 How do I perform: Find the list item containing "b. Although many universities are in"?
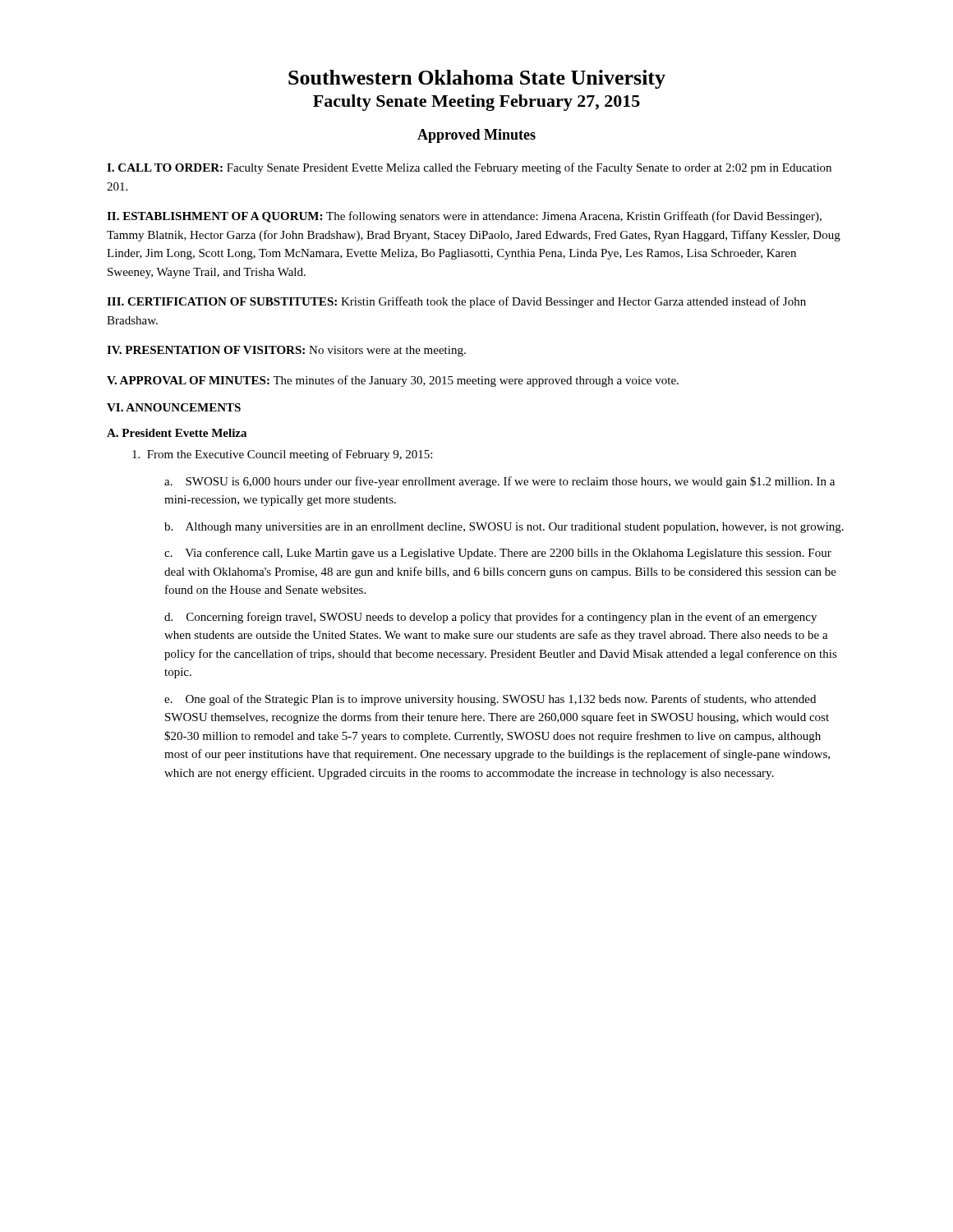[x=504, y=526]
